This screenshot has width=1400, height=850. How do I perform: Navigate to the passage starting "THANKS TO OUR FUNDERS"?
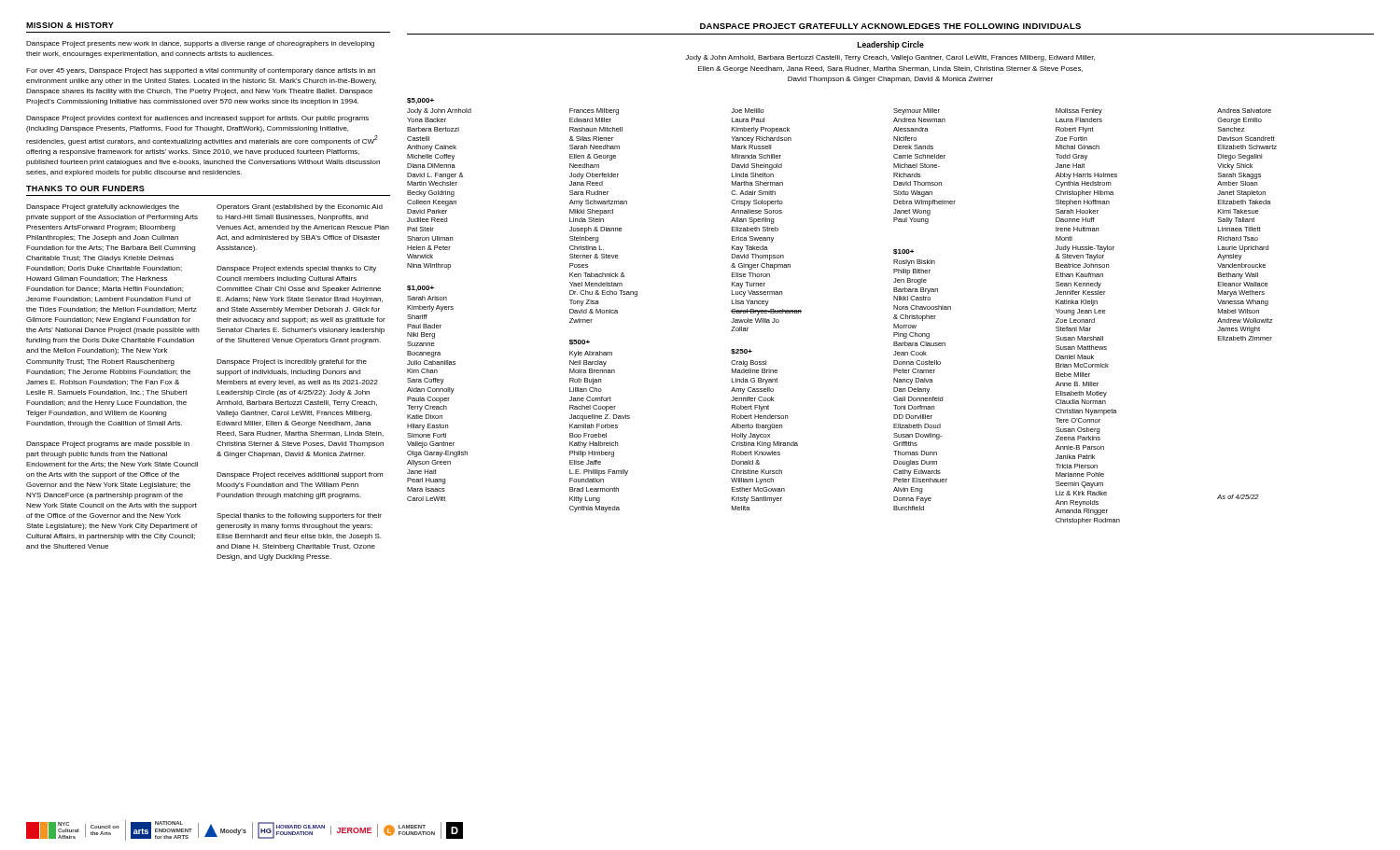coord(85,189)
